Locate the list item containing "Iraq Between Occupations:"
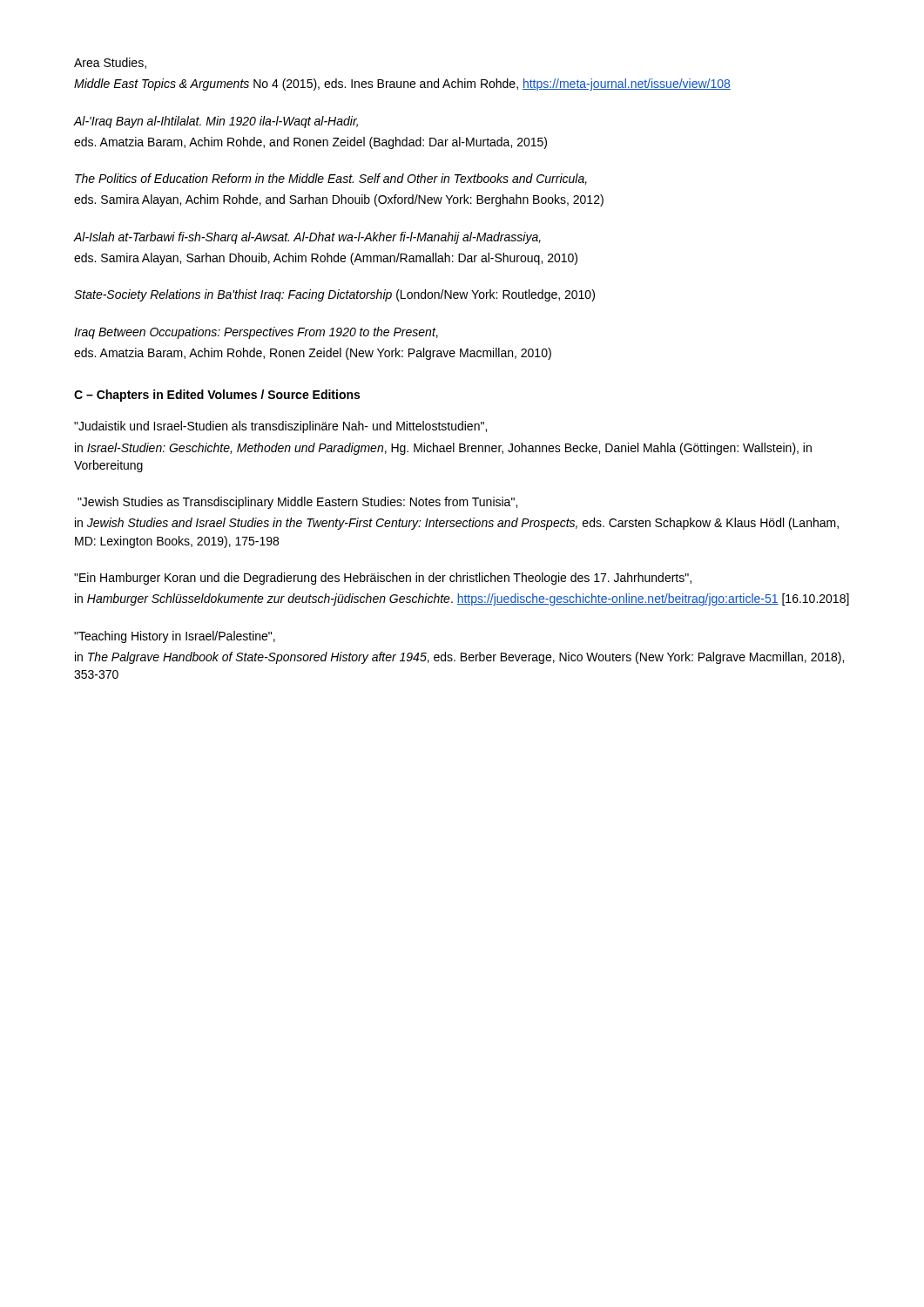 click(462, 342)
